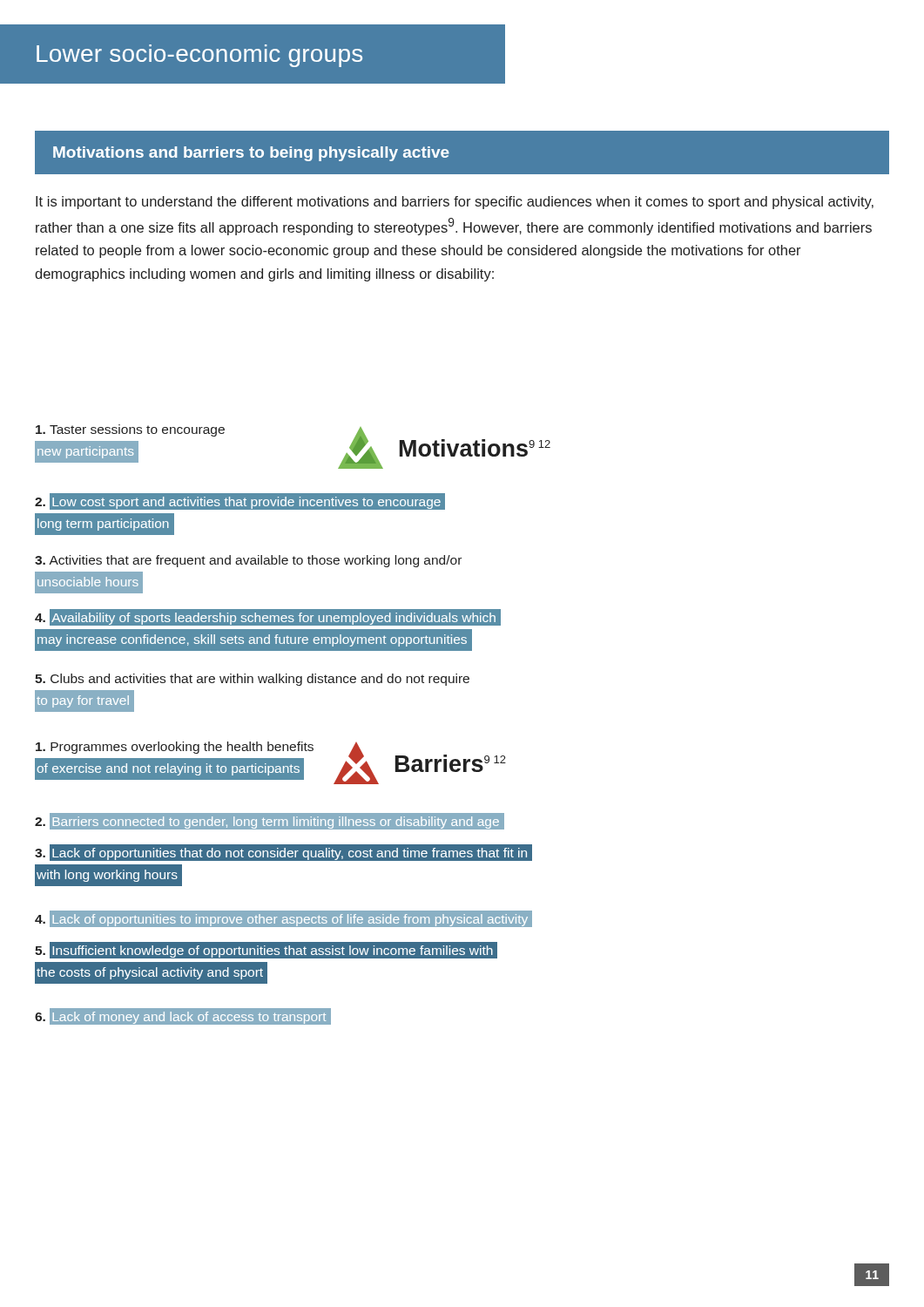This screenshot has height=1307, width=924.
Task: Click the passage that begins "3. Lack of"
Action: click(283, 865)
